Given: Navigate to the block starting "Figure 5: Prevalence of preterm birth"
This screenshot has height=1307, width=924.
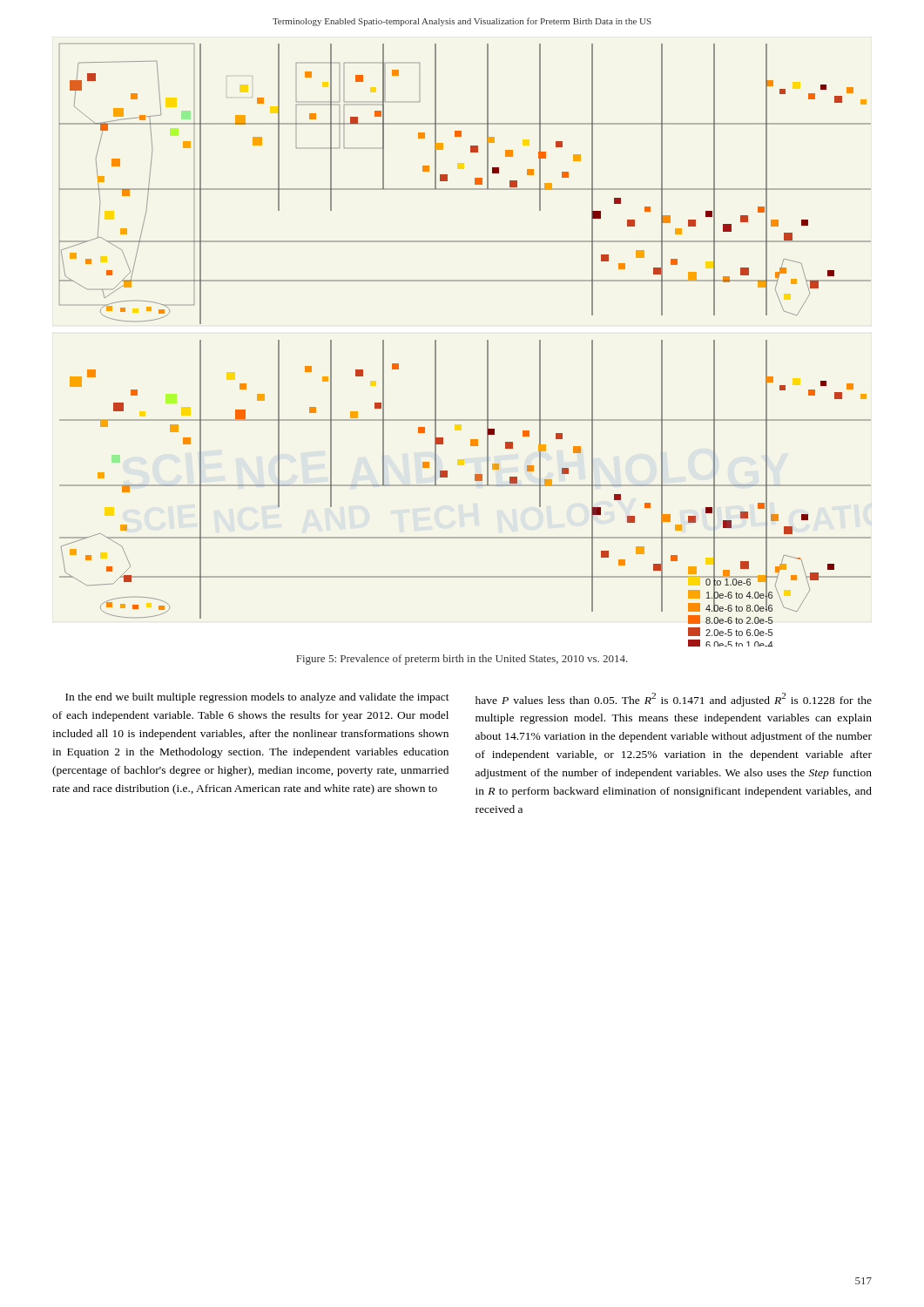Looking at the screenshot, I should [462, 658].
